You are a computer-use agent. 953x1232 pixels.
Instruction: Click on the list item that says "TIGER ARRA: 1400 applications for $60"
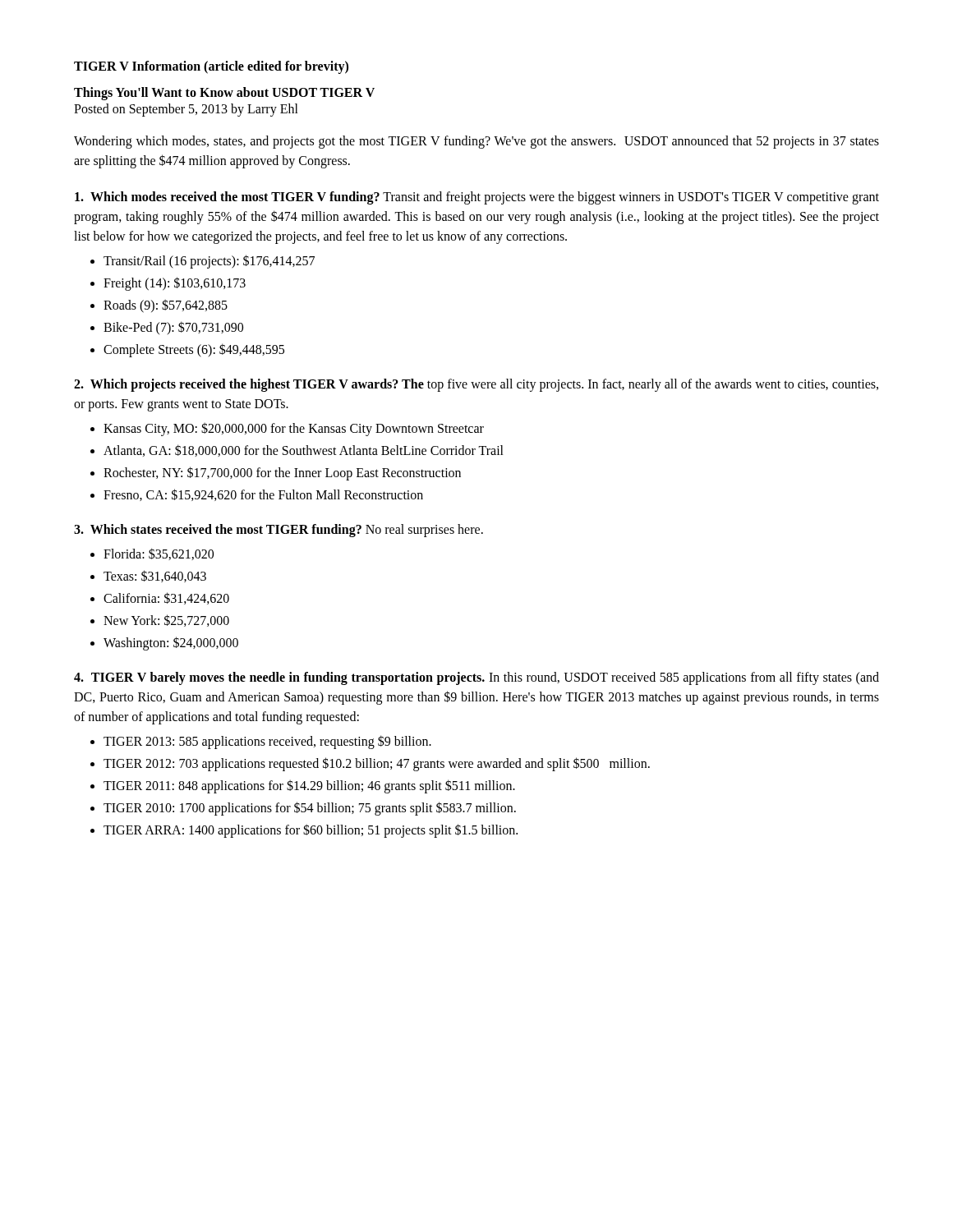[x=311, y=830]
